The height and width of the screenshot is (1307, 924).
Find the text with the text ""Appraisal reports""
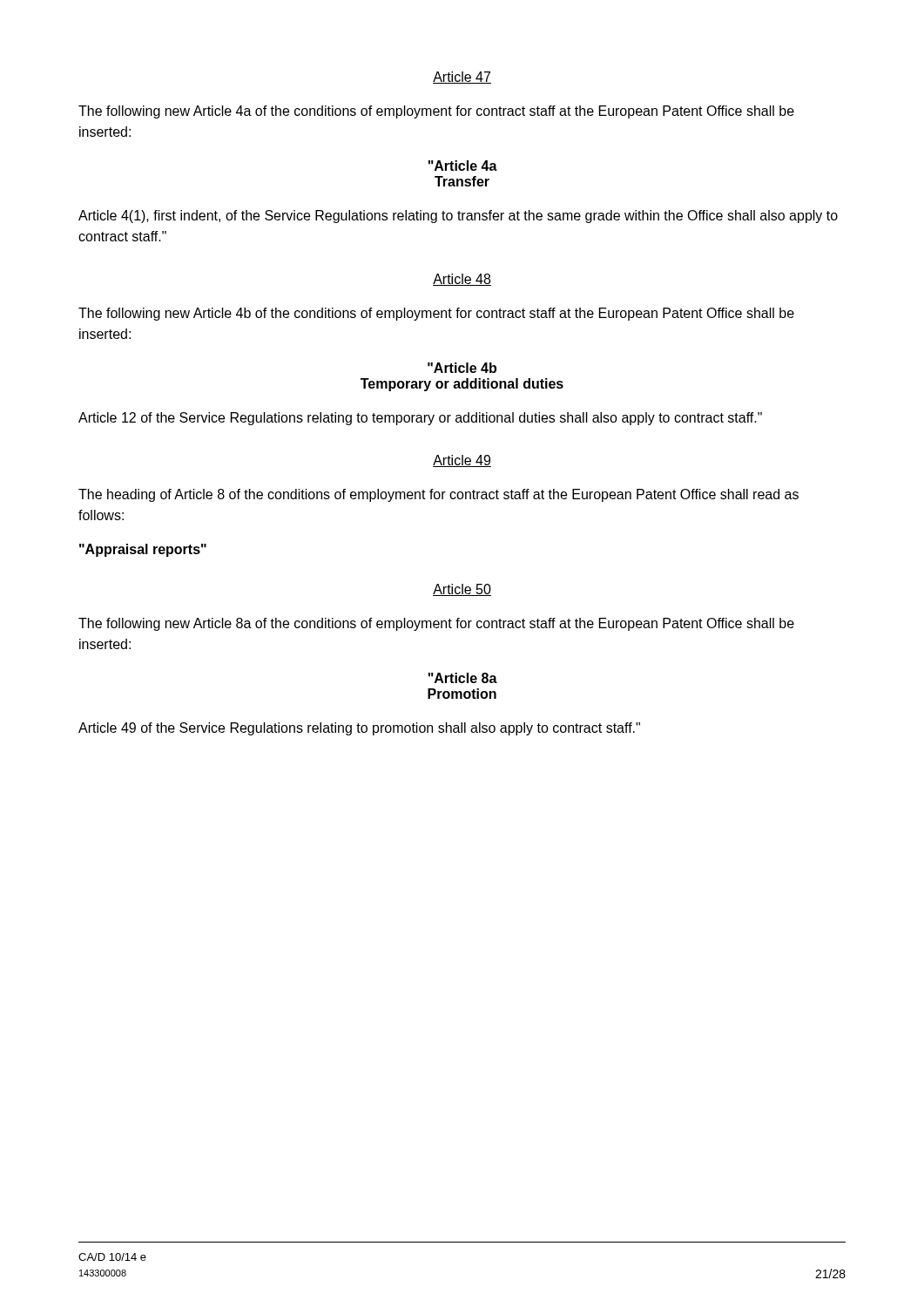coord(143,549)
